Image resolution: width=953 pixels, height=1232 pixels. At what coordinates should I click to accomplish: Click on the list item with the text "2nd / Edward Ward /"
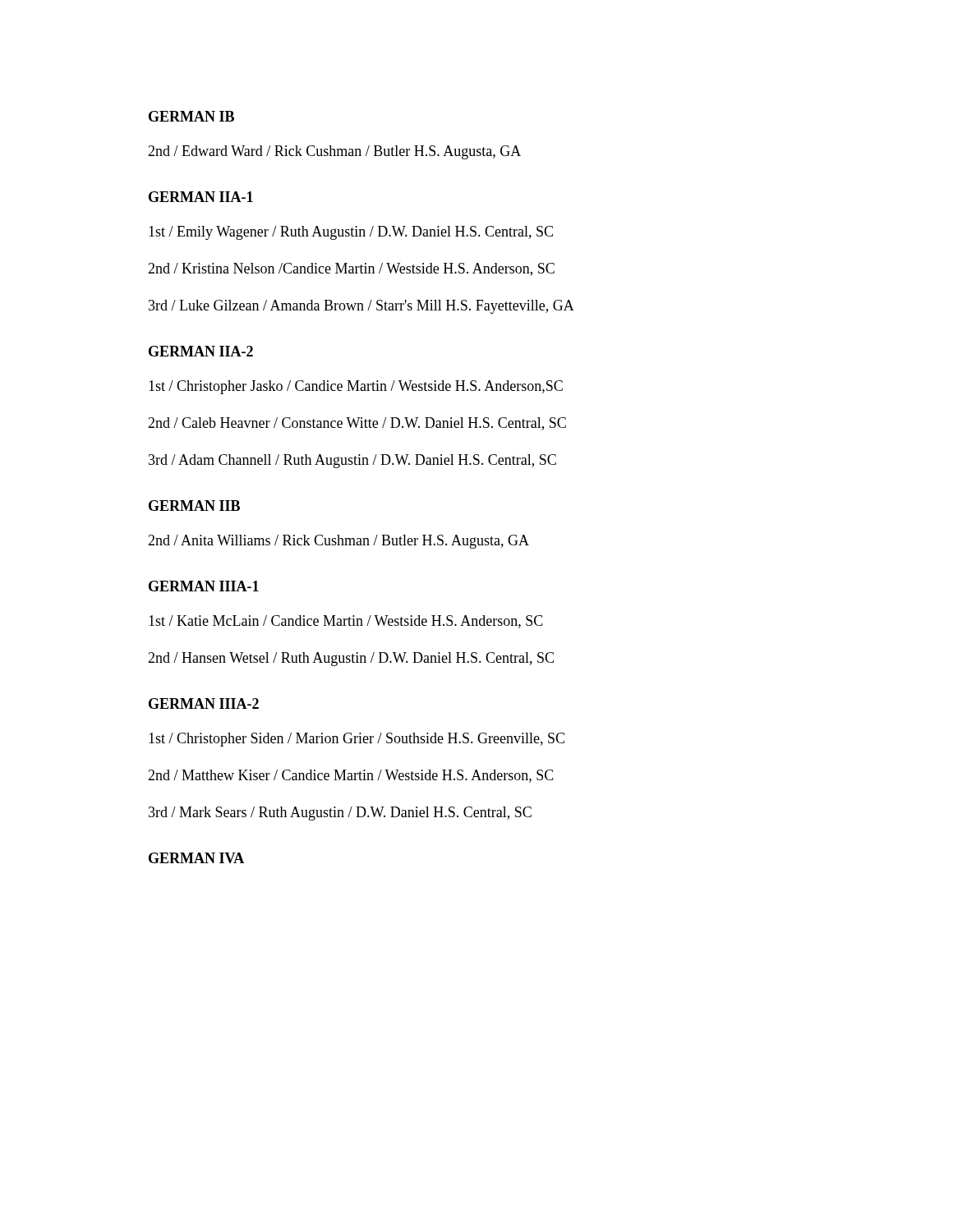pyautogui.click(x=334, y=151)
